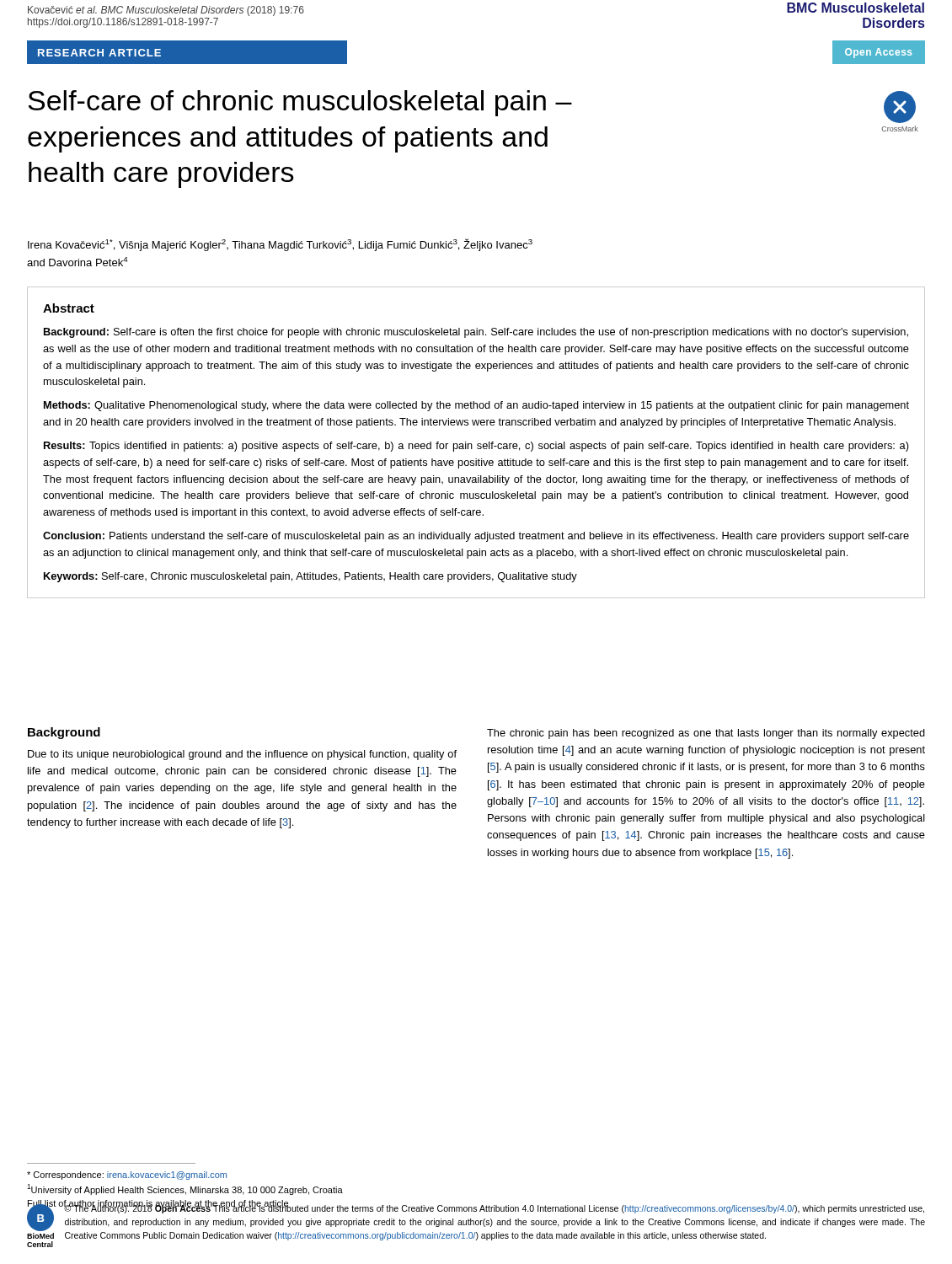Click on the text block that says "Keywords: Self-care, Chronic musculoskeletal"

[x=310, y=576]
